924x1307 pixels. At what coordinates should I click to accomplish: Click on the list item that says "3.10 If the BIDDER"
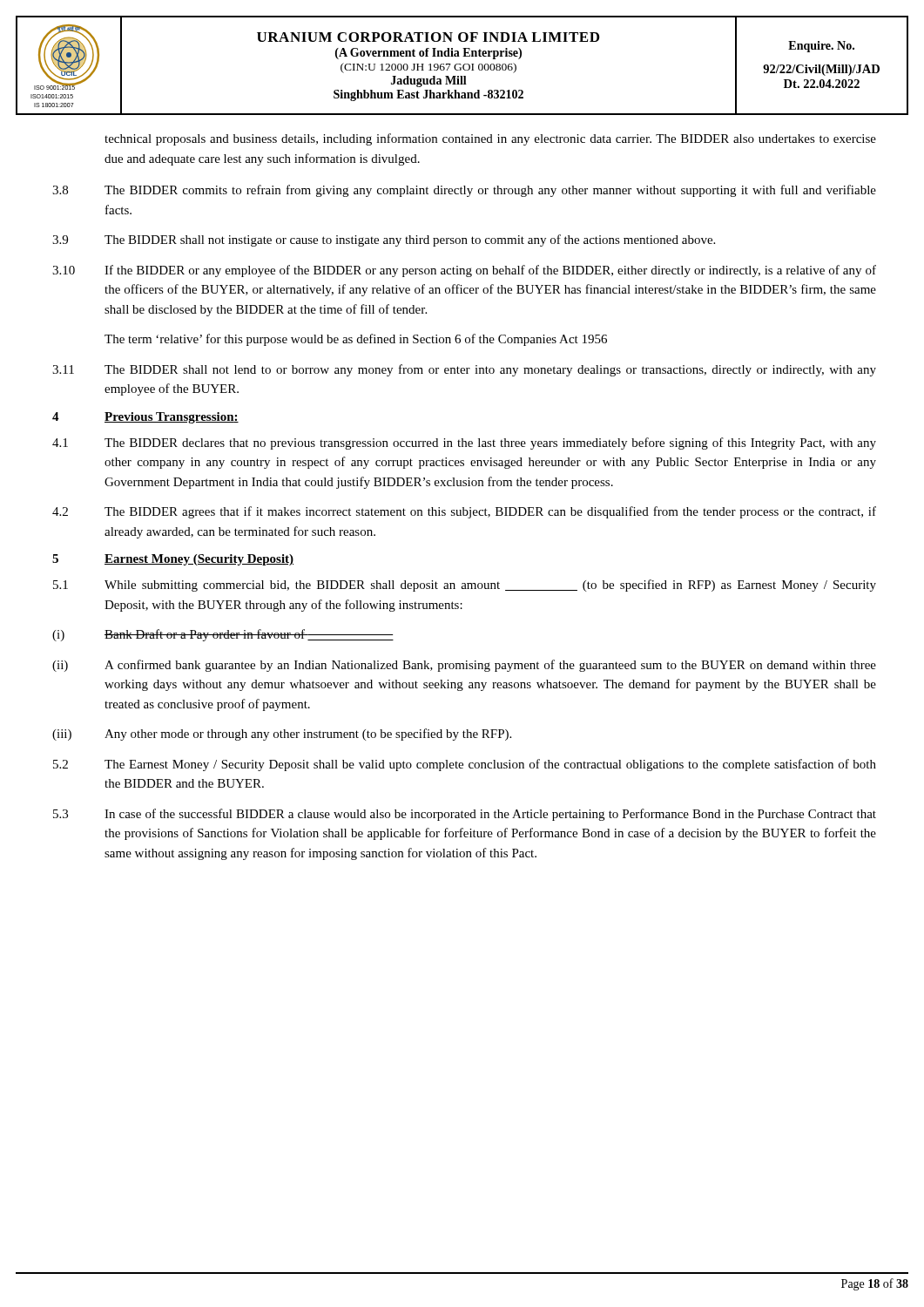click(464, 290)
